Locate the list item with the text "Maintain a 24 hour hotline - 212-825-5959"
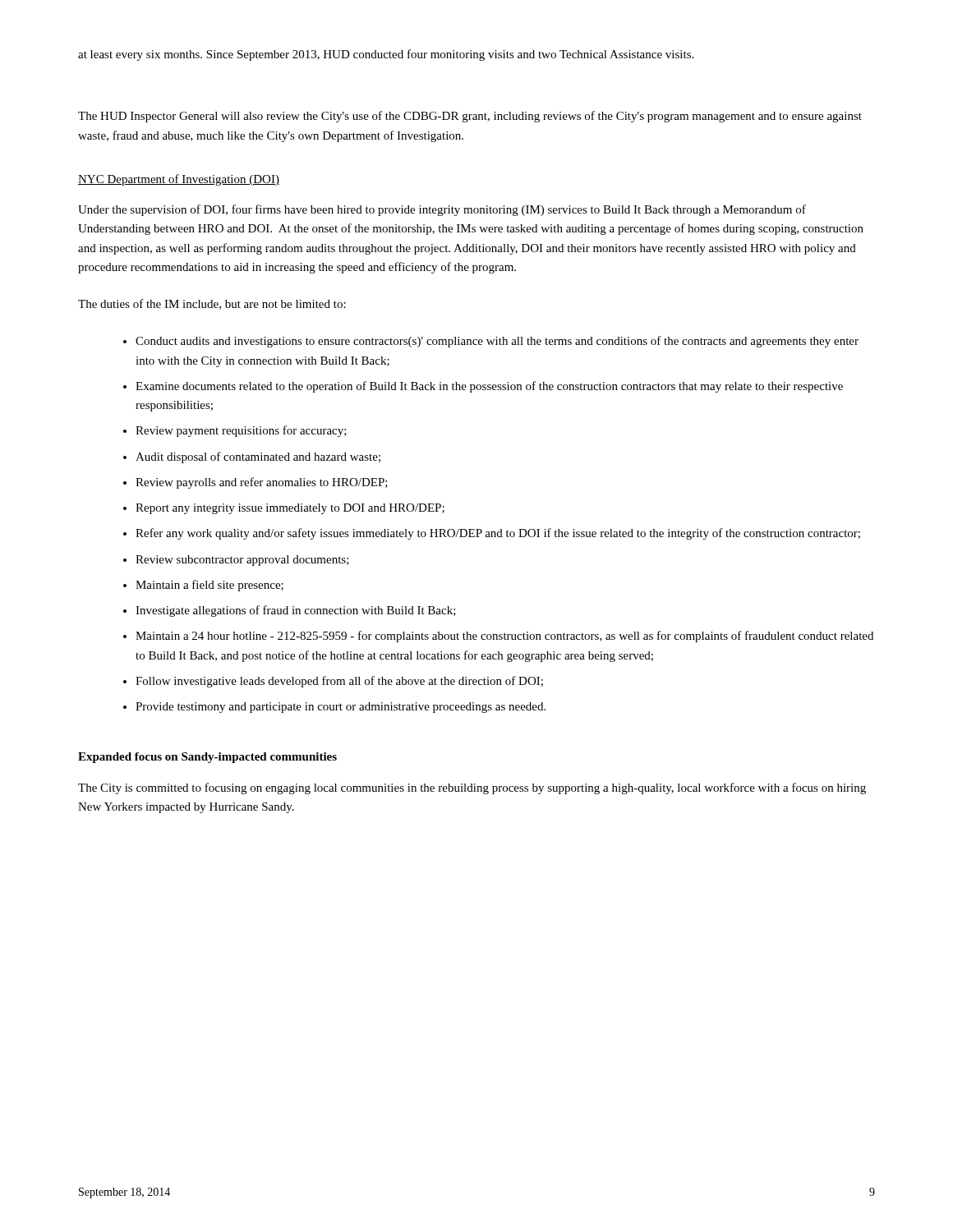This screenshot has width=953, height=1232. 505,645
